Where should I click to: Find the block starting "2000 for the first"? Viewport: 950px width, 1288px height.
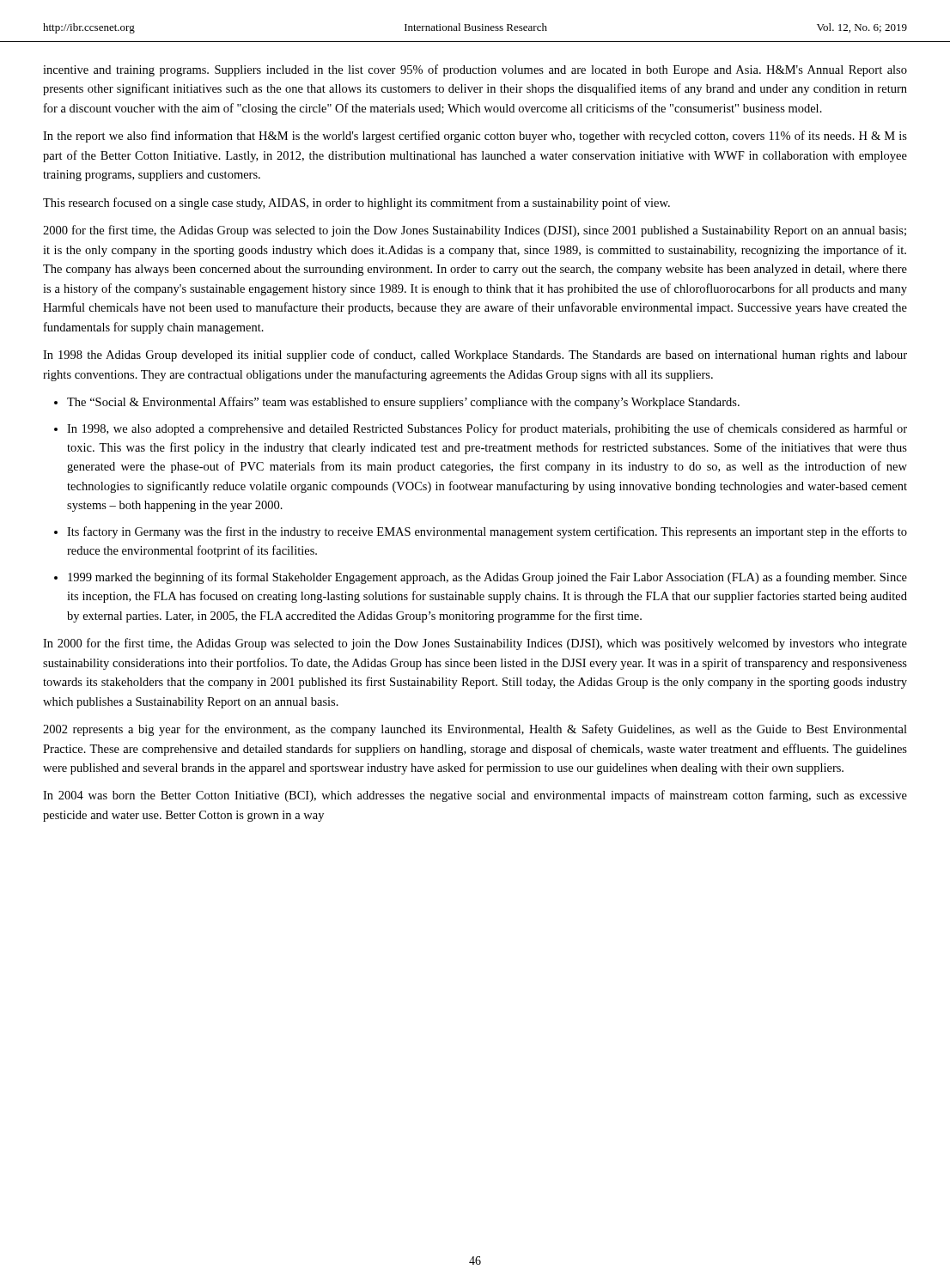475,279
